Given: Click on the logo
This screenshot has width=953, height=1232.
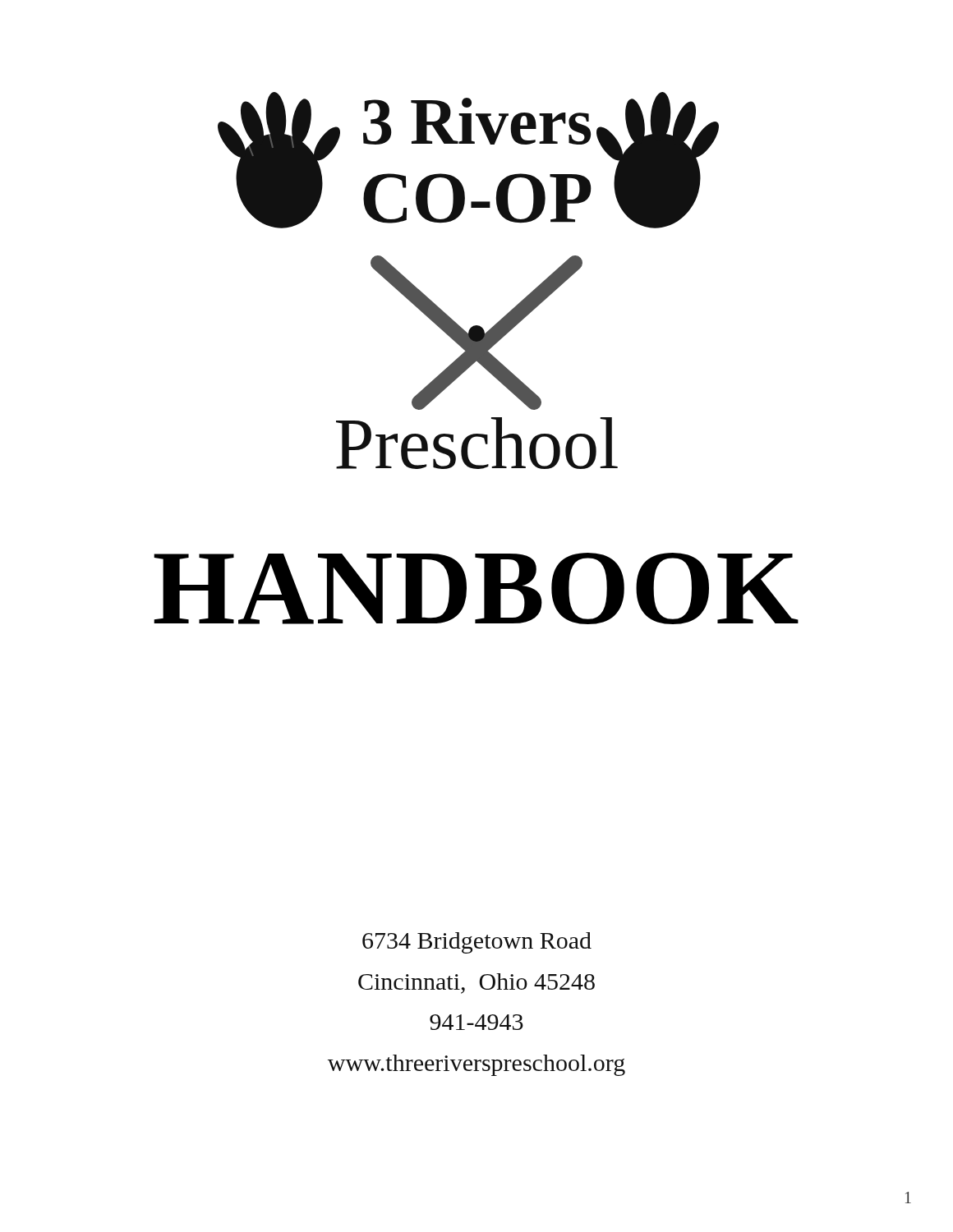Looking at the screenshot, I should coord(476,281).
